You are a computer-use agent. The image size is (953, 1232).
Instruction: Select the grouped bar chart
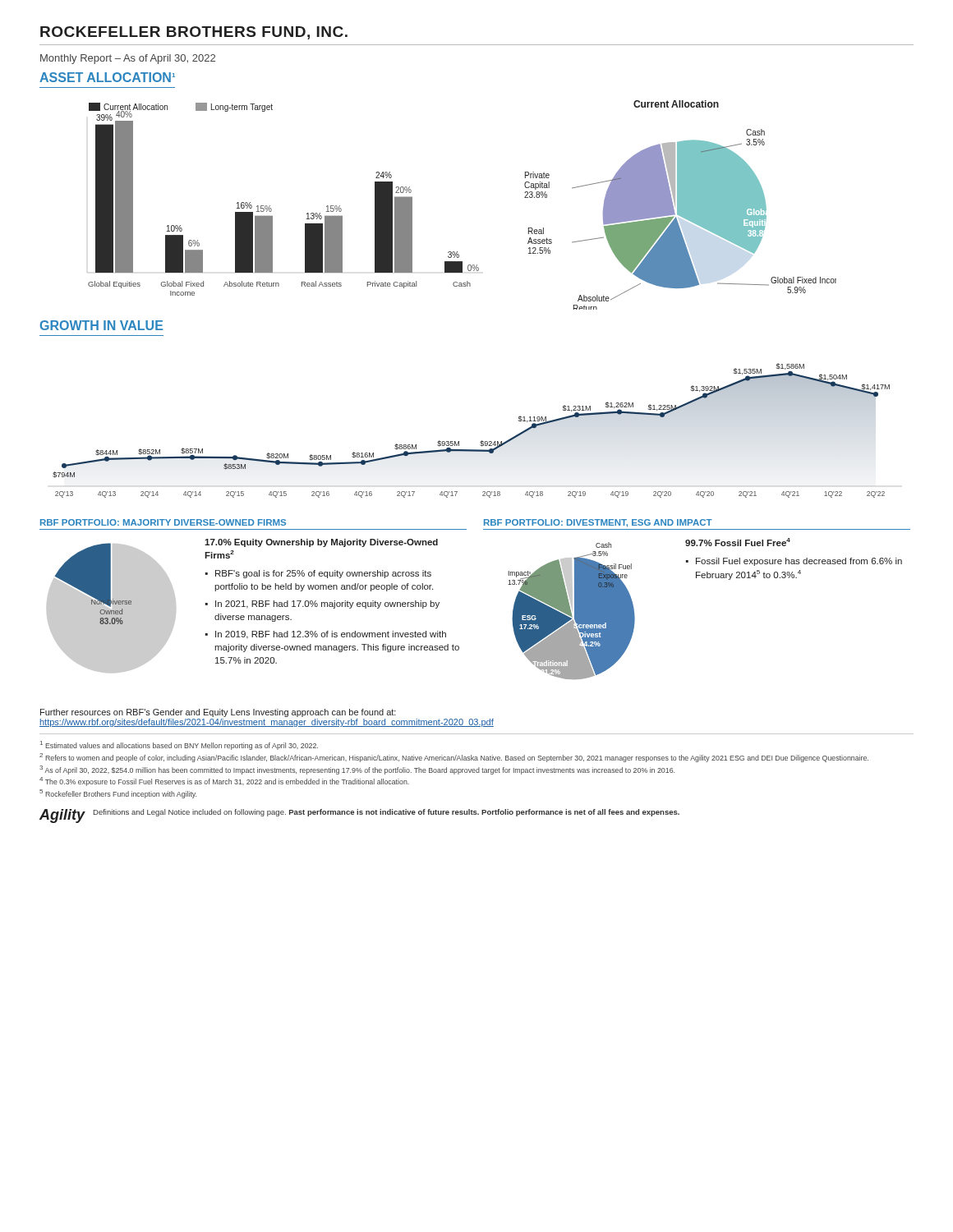(269, 204)
